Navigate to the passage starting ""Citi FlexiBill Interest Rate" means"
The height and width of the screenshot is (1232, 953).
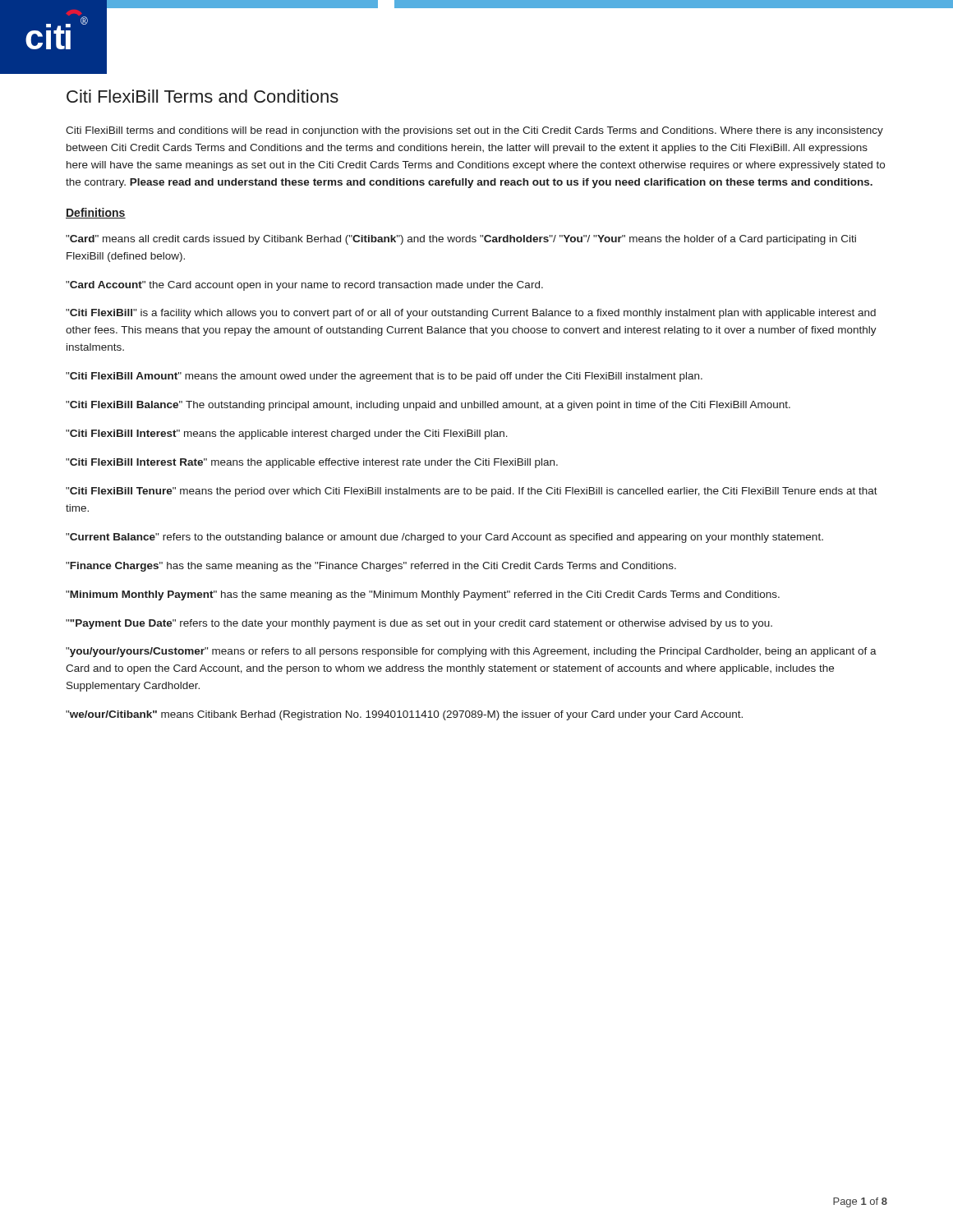point(312,462)
